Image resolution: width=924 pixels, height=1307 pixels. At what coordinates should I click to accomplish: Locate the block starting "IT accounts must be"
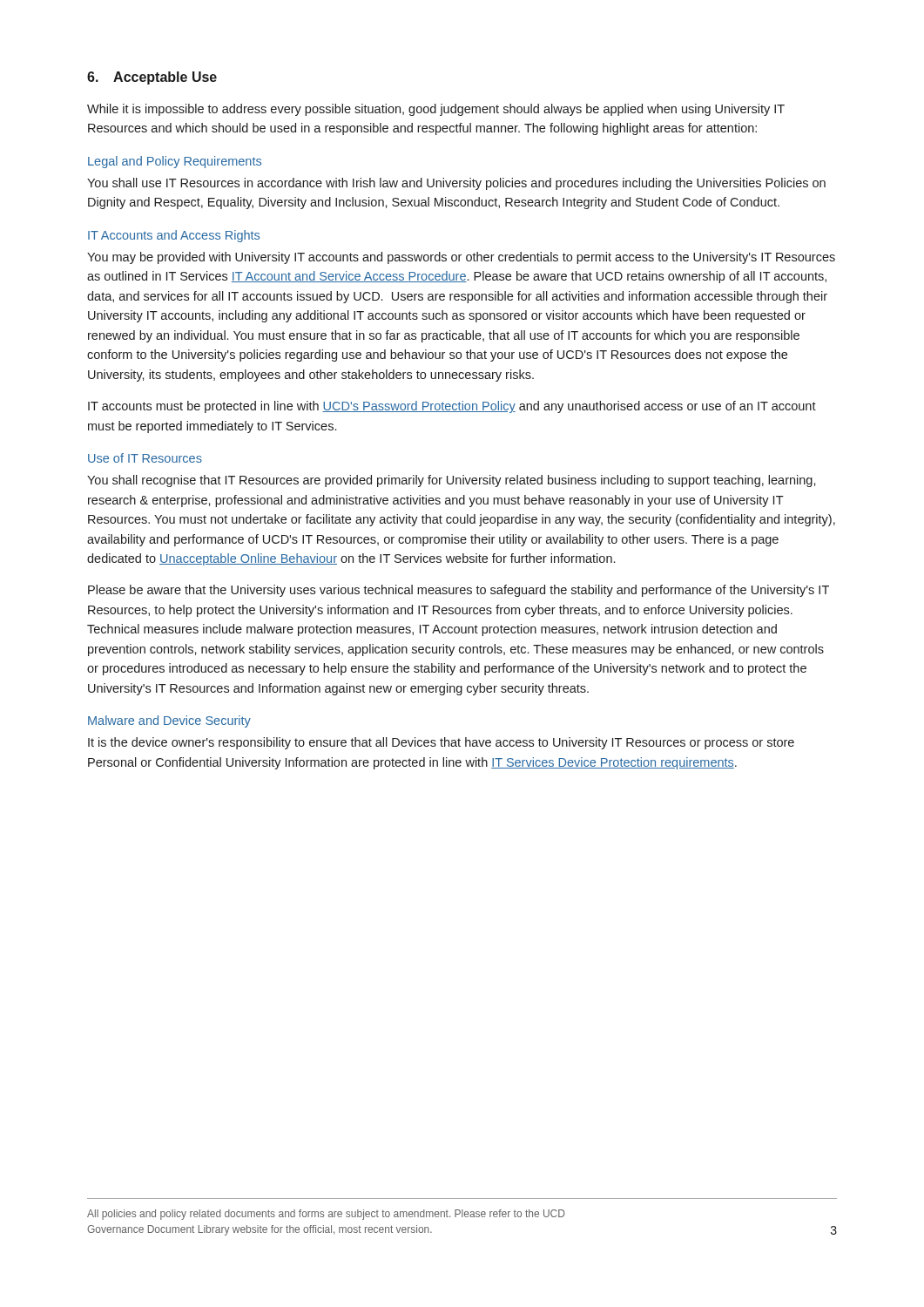coord(451,416)
